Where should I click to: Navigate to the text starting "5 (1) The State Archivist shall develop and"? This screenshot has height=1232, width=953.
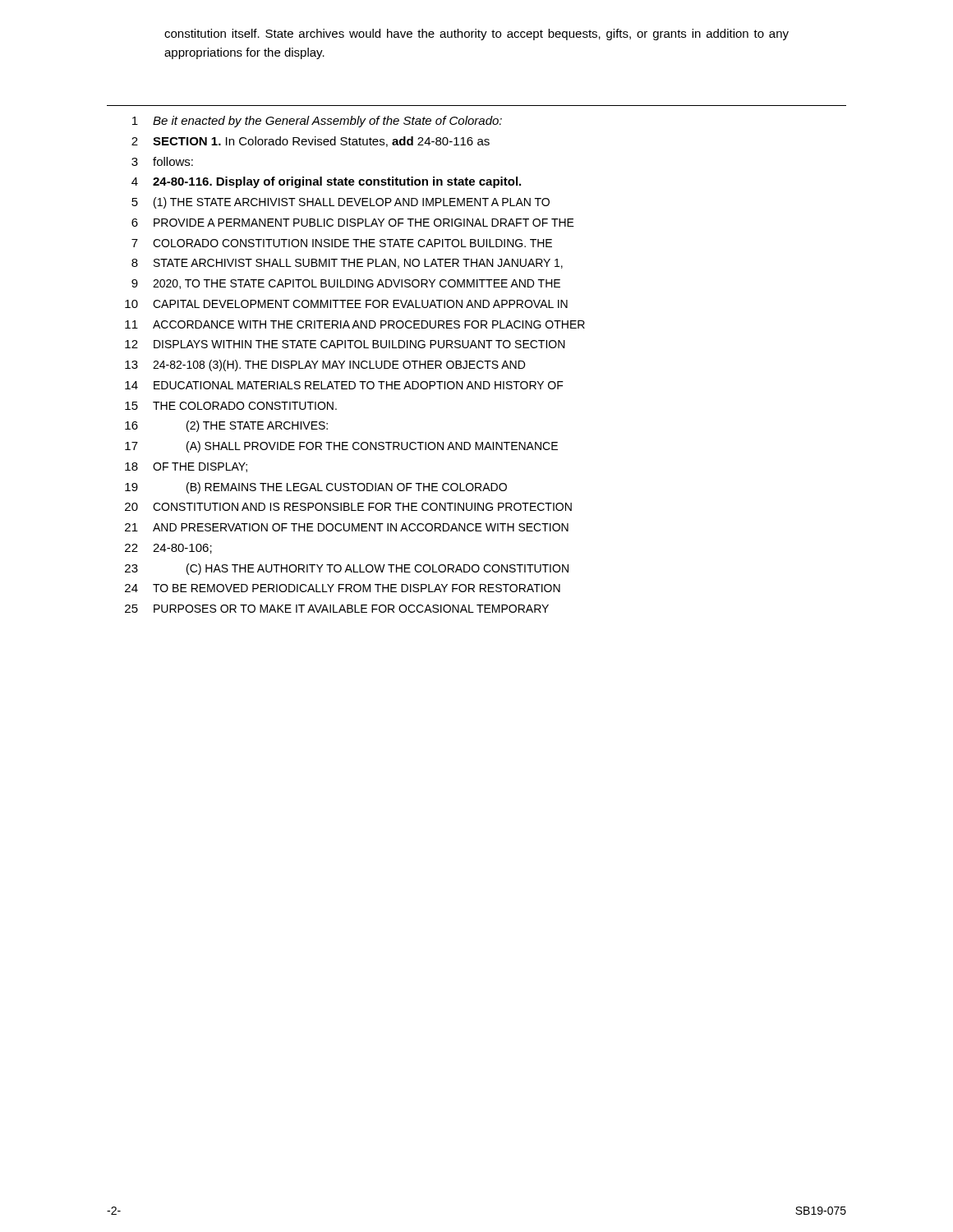[x=476, y=202]
